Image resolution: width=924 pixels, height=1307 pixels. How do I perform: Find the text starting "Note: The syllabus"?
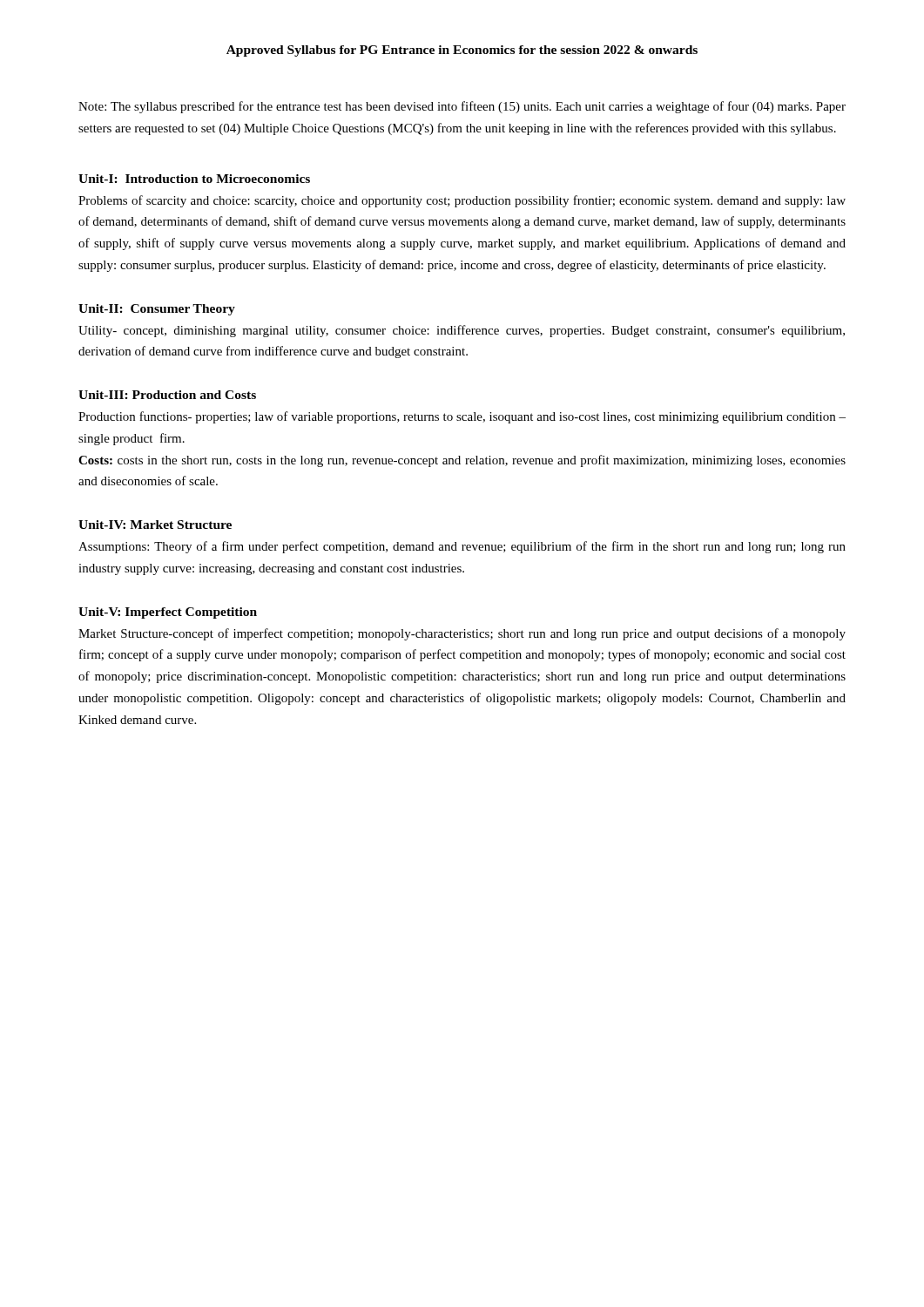coord(462,117)
